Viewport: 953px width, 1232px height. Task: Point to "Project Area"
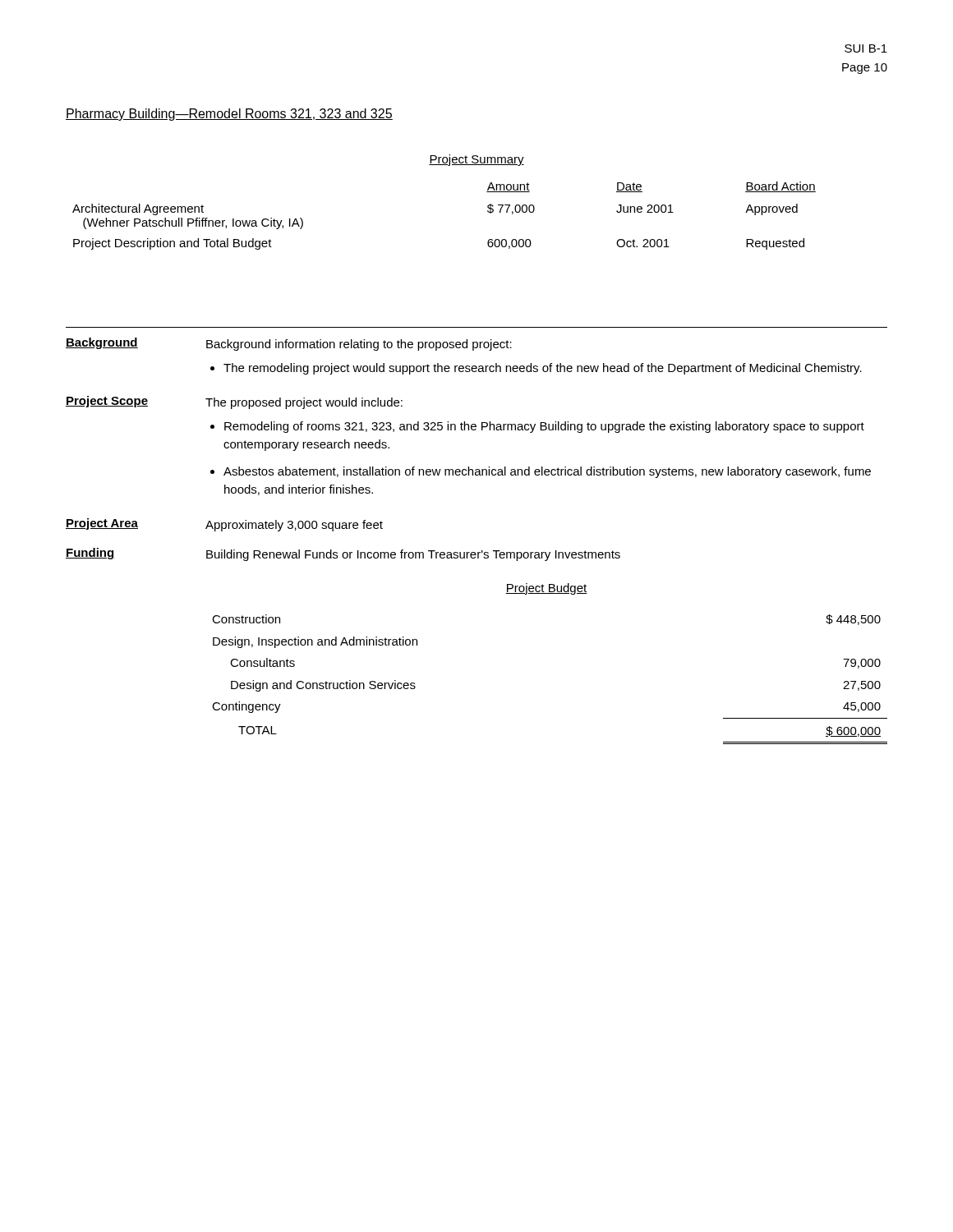(x=102, y=522)
